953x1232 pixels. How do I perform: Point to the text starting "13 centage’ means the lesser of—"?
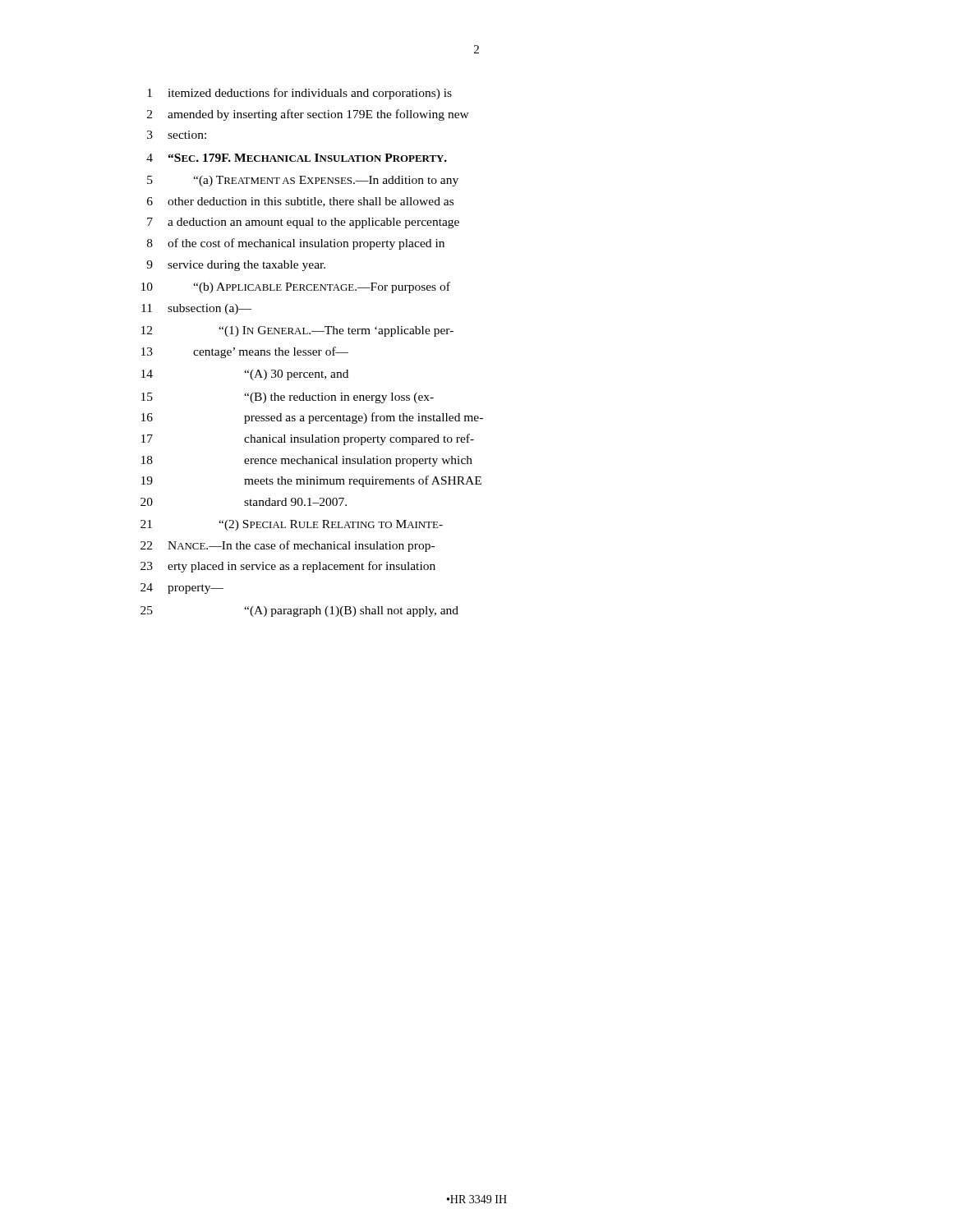pyautogui.click(x=245, y=352)
